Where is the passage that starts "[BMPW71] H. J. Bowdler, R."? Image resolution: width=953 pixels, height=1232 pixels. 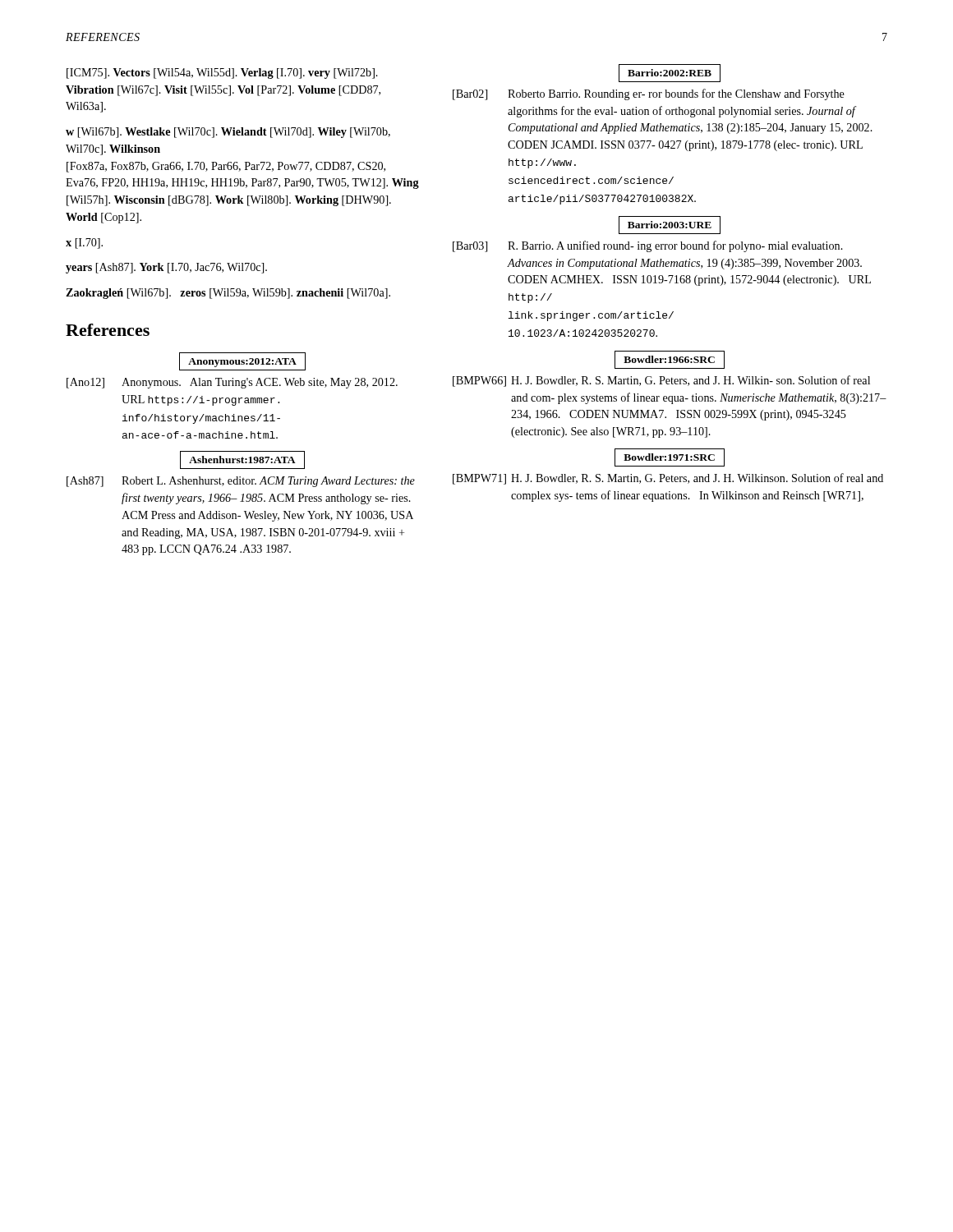[670, 487]
